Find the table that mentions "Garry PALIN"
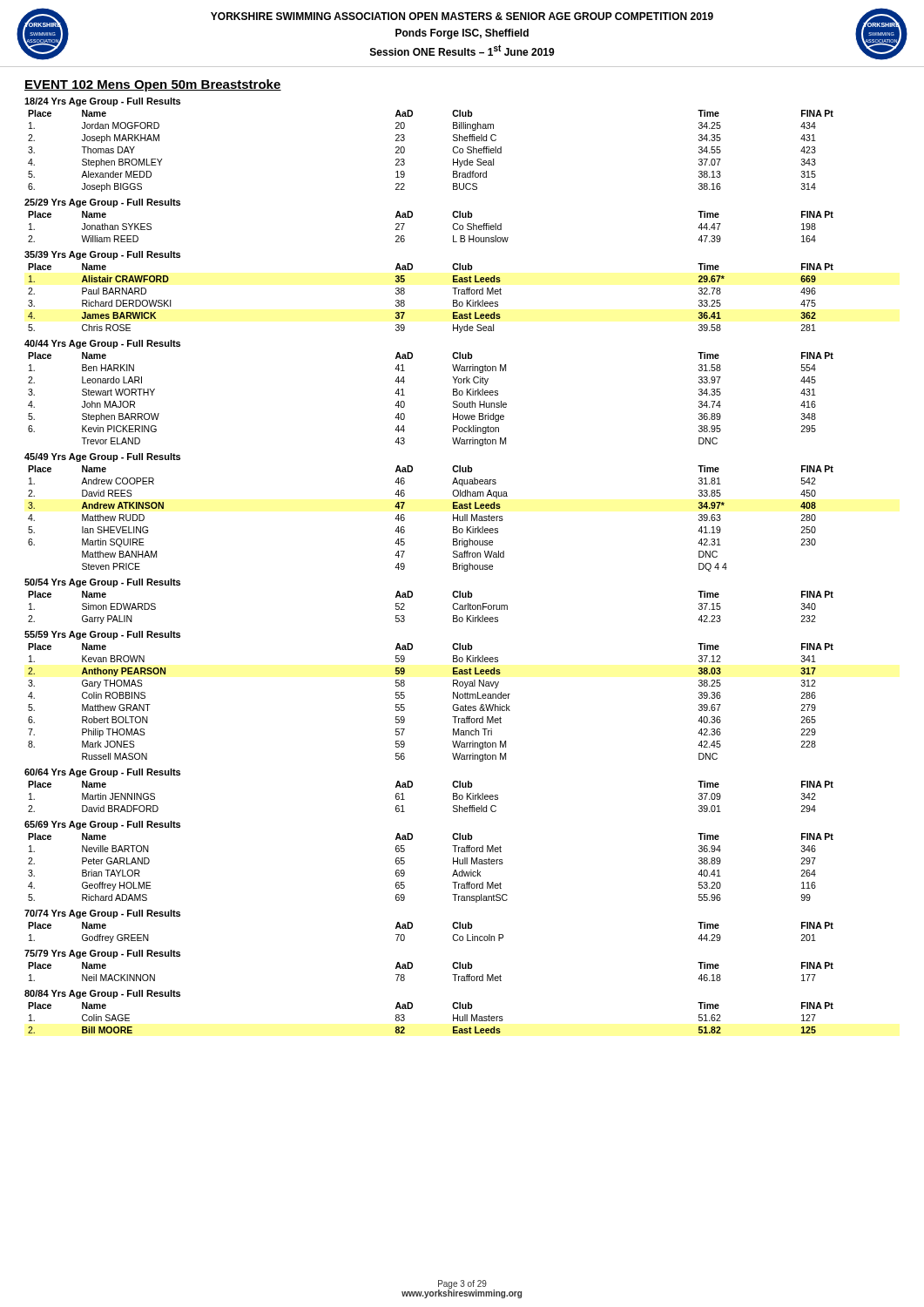 pyautogui.click(x=462, y=606)
